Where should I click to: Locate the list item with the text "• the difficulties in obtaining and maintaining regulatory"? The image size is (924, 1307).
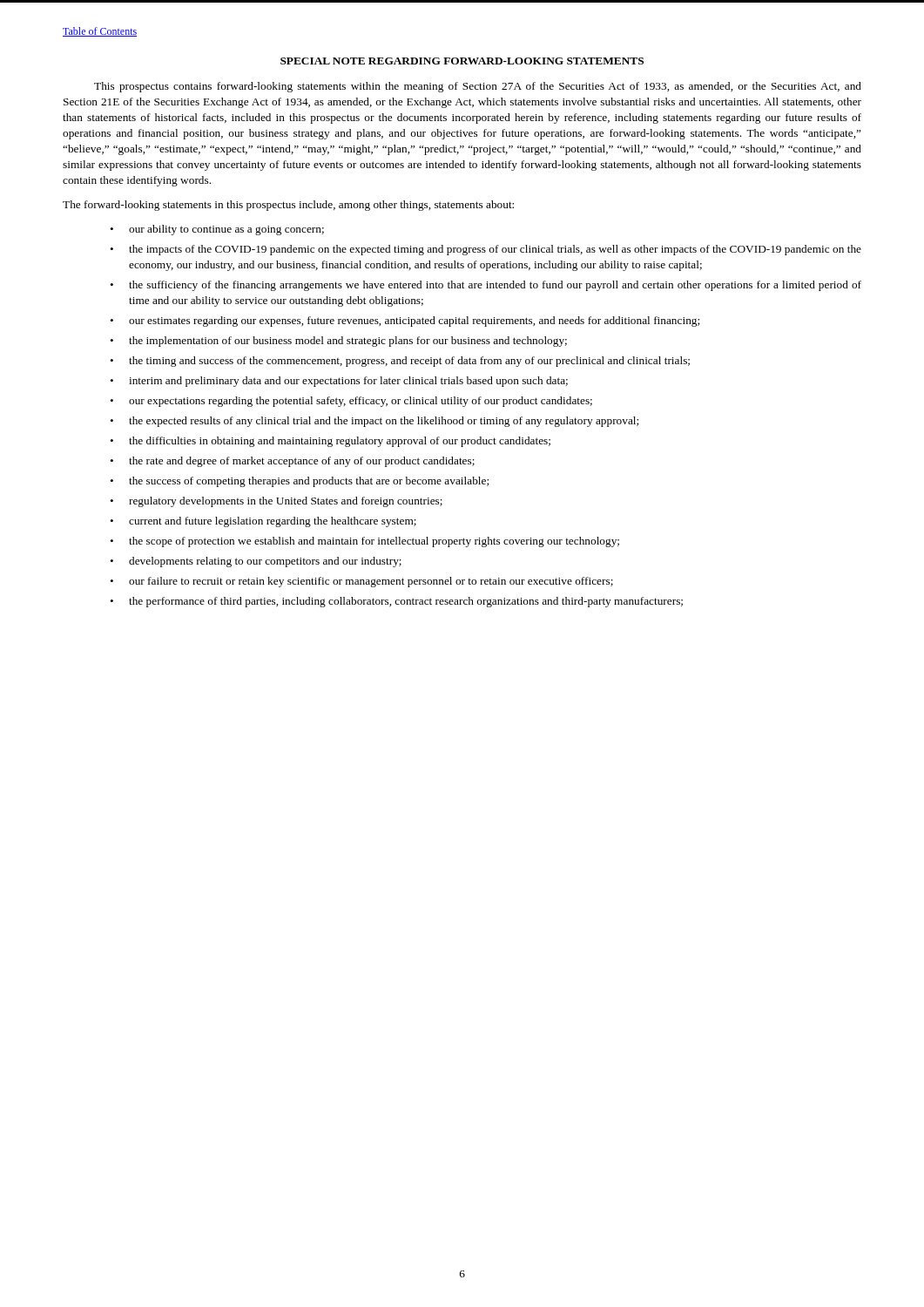coord(486,441)
